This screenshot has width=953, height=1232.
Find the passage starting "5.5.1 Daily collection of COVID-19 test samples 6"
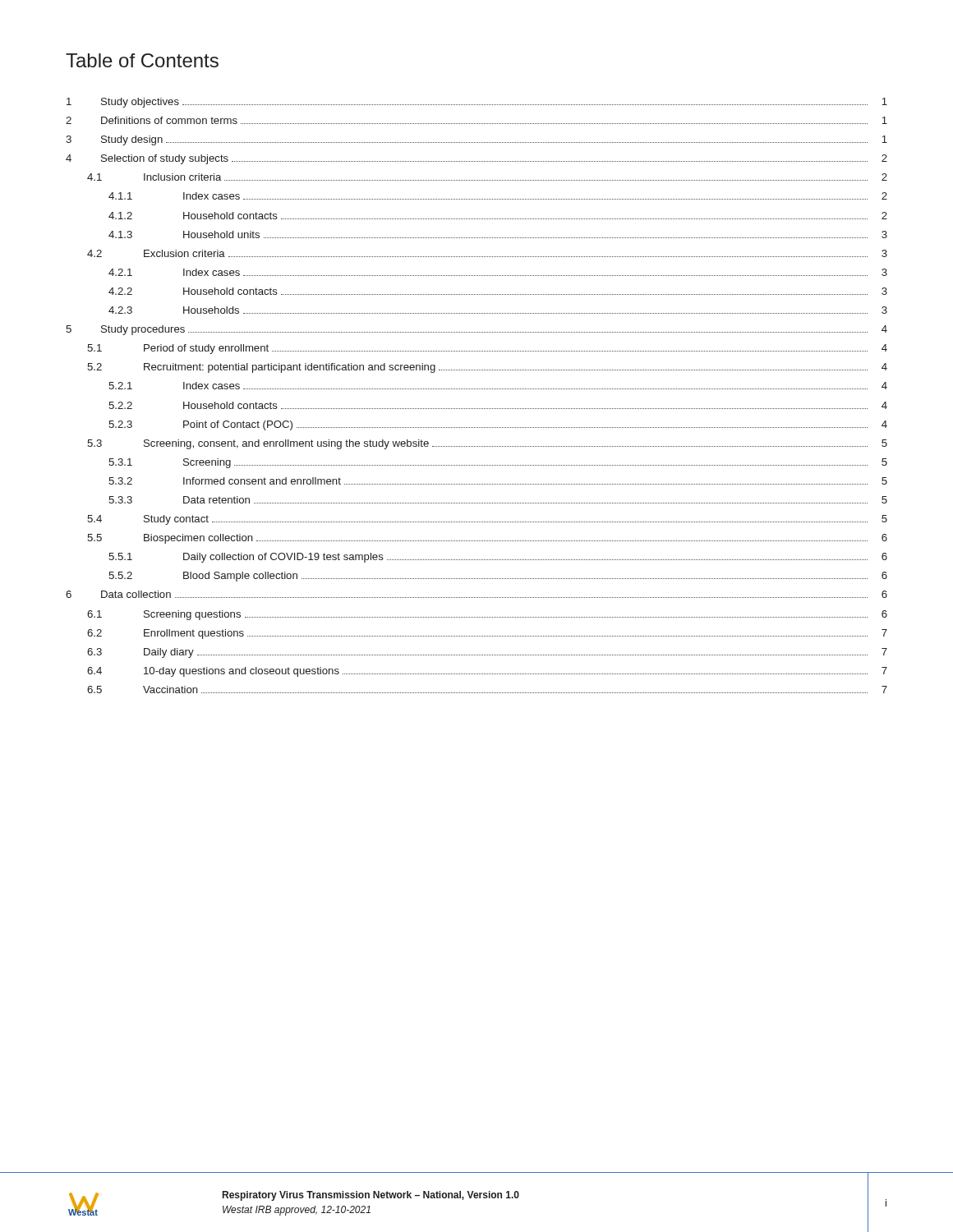point(476,557)
